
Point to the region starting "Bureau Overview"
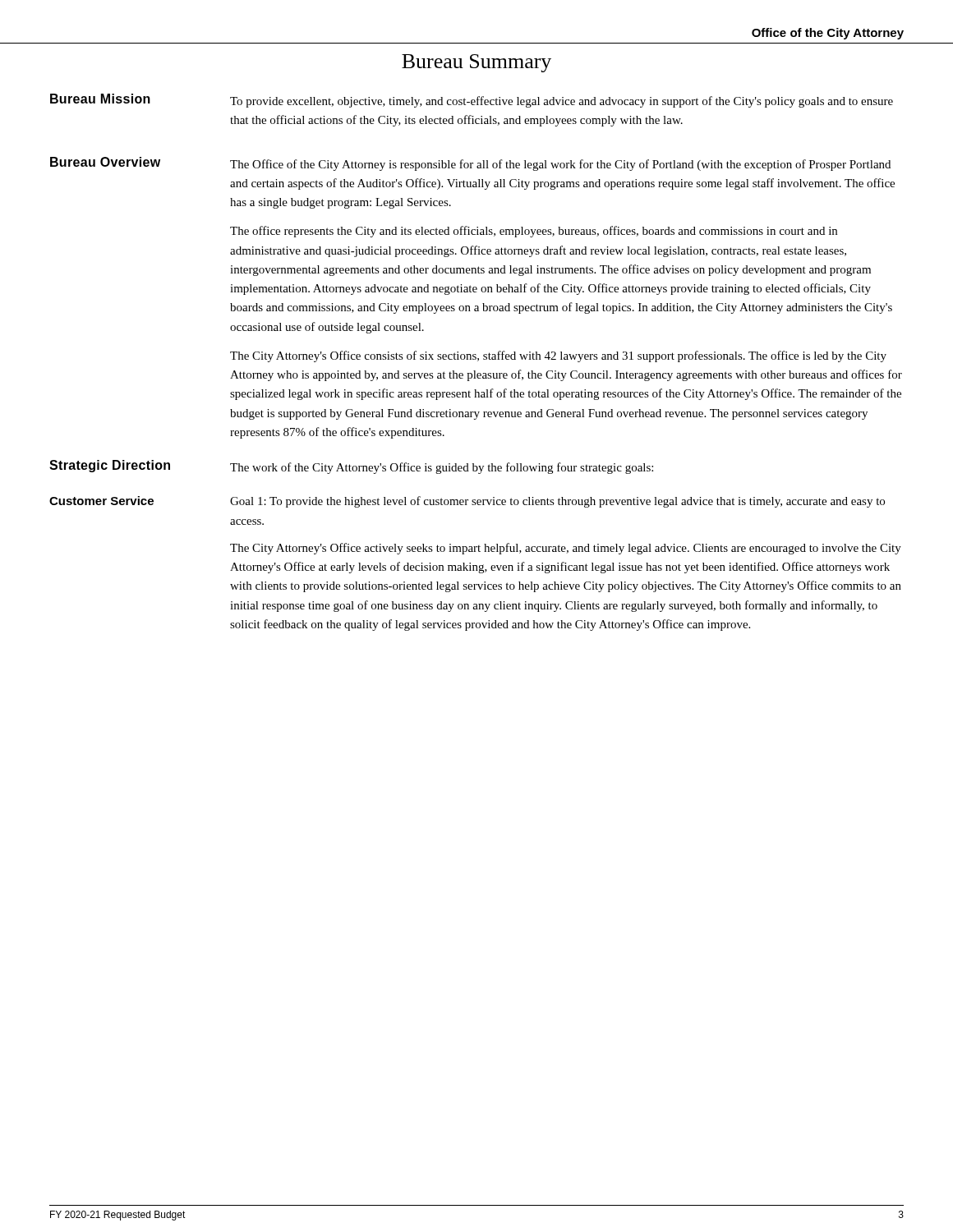click(x=105, y=162)
